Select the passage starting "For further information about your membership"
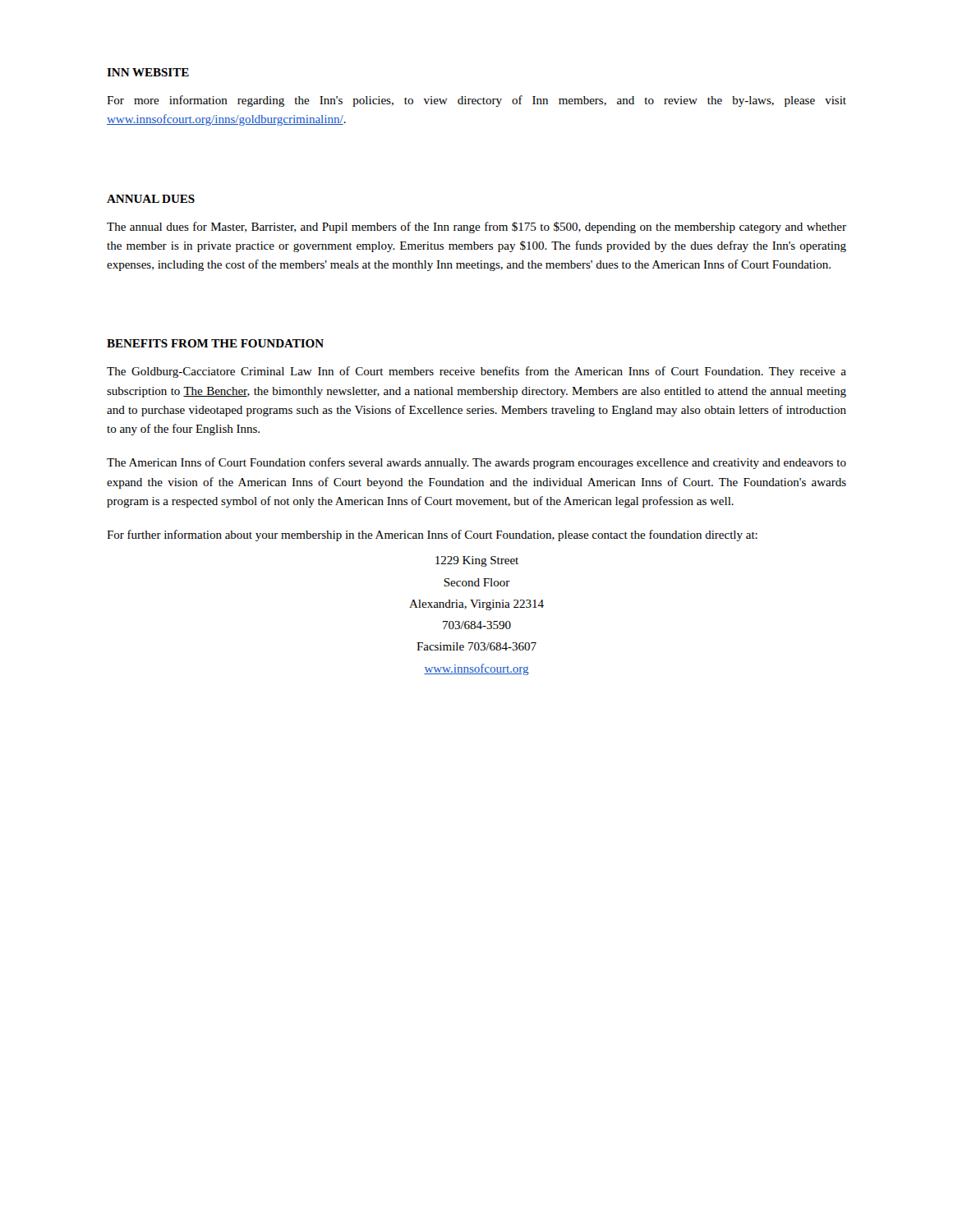This screenshot has width=953, height=1232. point(432,535)
